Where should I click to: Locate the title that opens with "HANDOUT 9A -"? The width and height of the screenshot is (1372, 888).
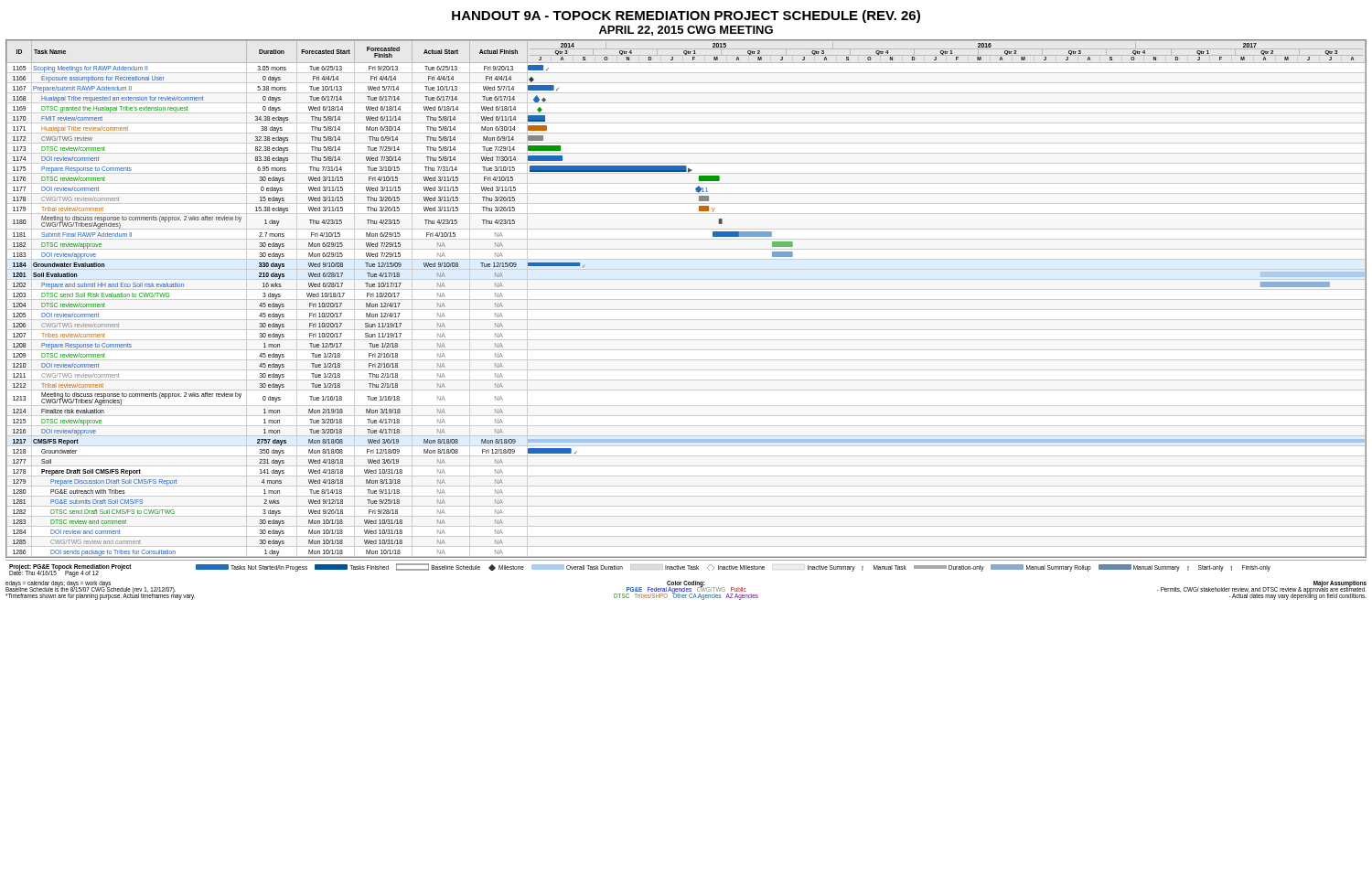[686, 22]
